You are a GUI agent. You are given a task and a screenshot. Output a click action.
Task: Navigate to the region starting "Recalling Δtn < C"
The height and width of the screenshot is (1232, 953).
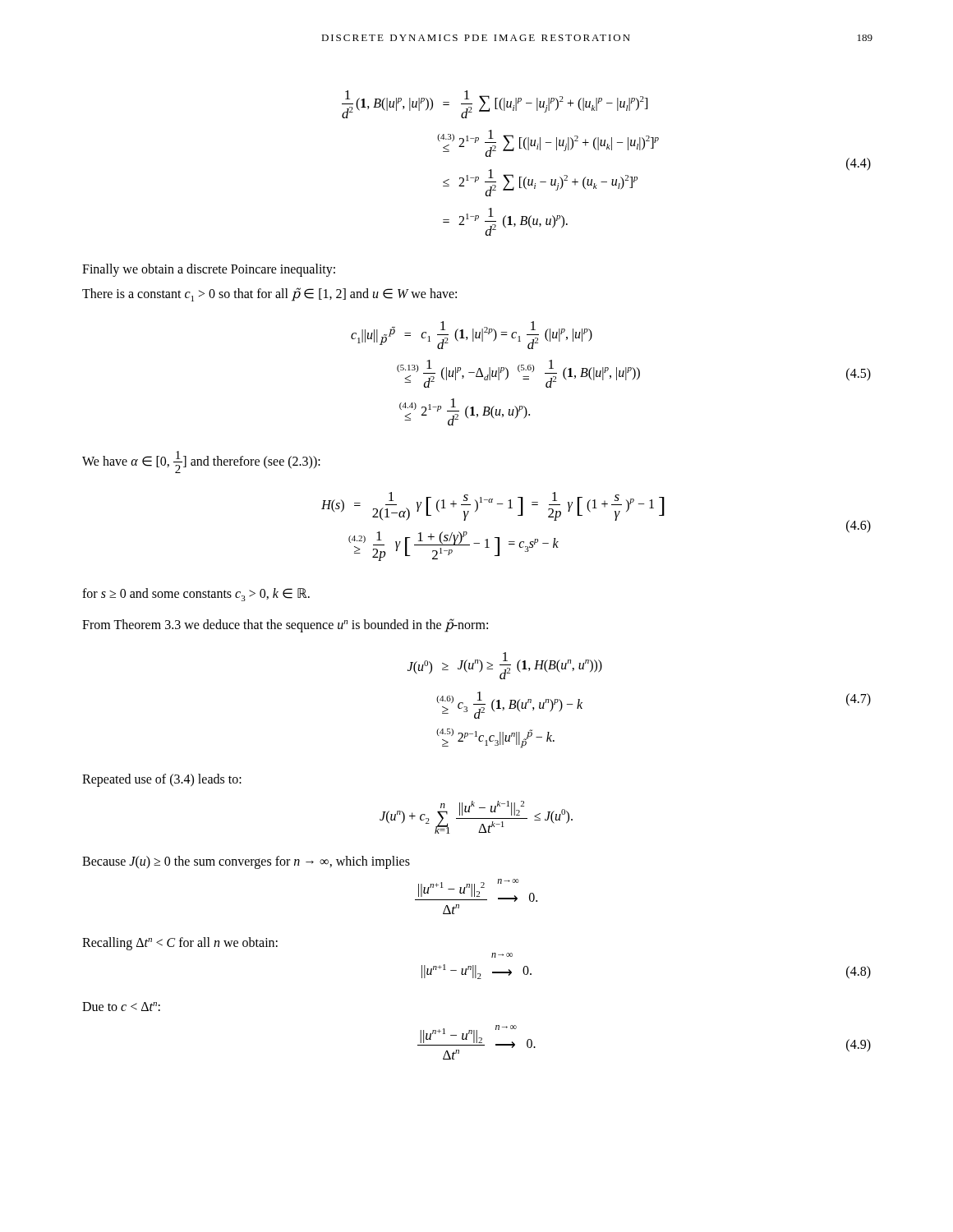(x=180, y=942)
